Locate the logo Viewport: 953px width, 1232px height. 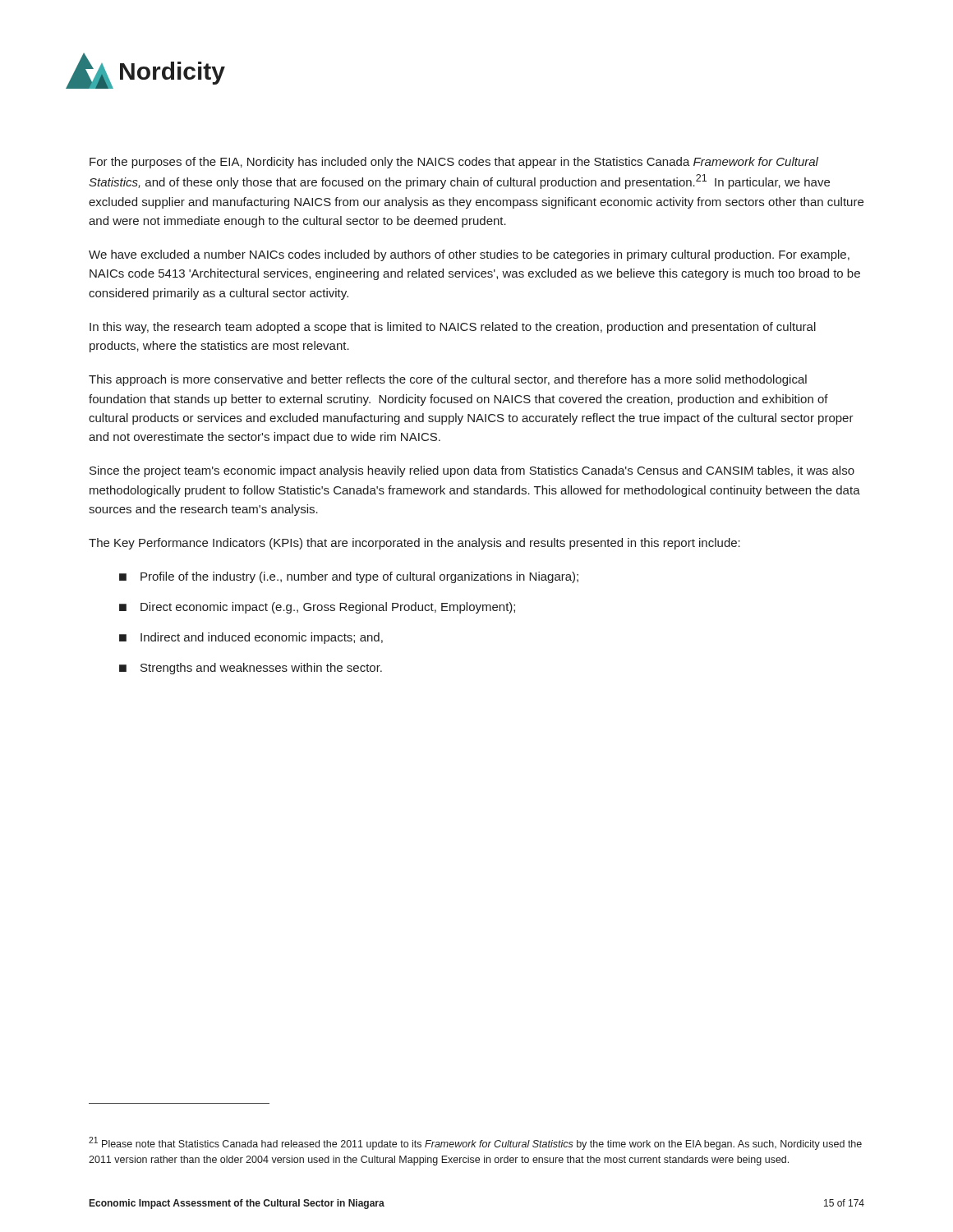191,69
